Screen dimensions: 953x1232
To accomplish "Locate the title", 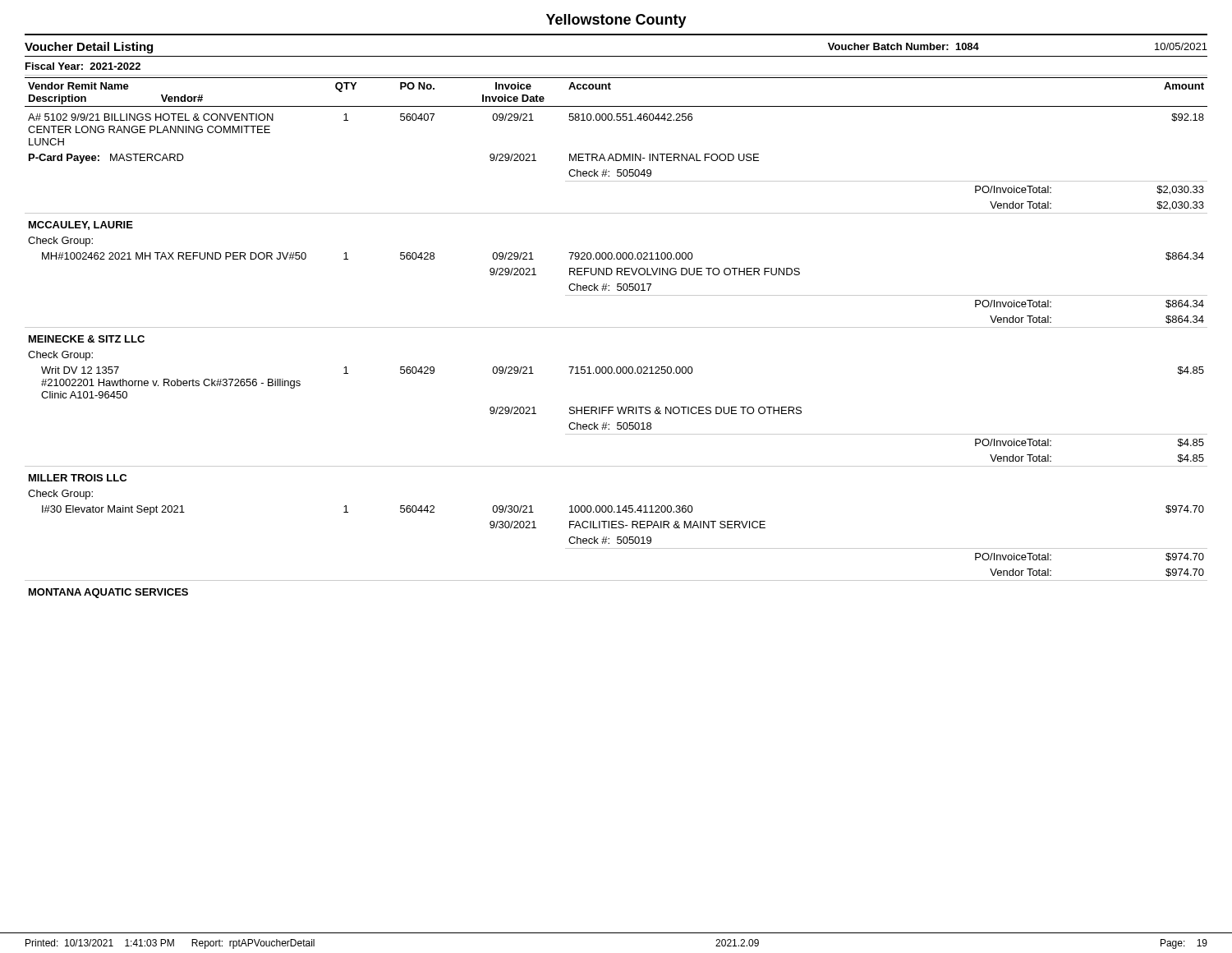I will 616,20.
